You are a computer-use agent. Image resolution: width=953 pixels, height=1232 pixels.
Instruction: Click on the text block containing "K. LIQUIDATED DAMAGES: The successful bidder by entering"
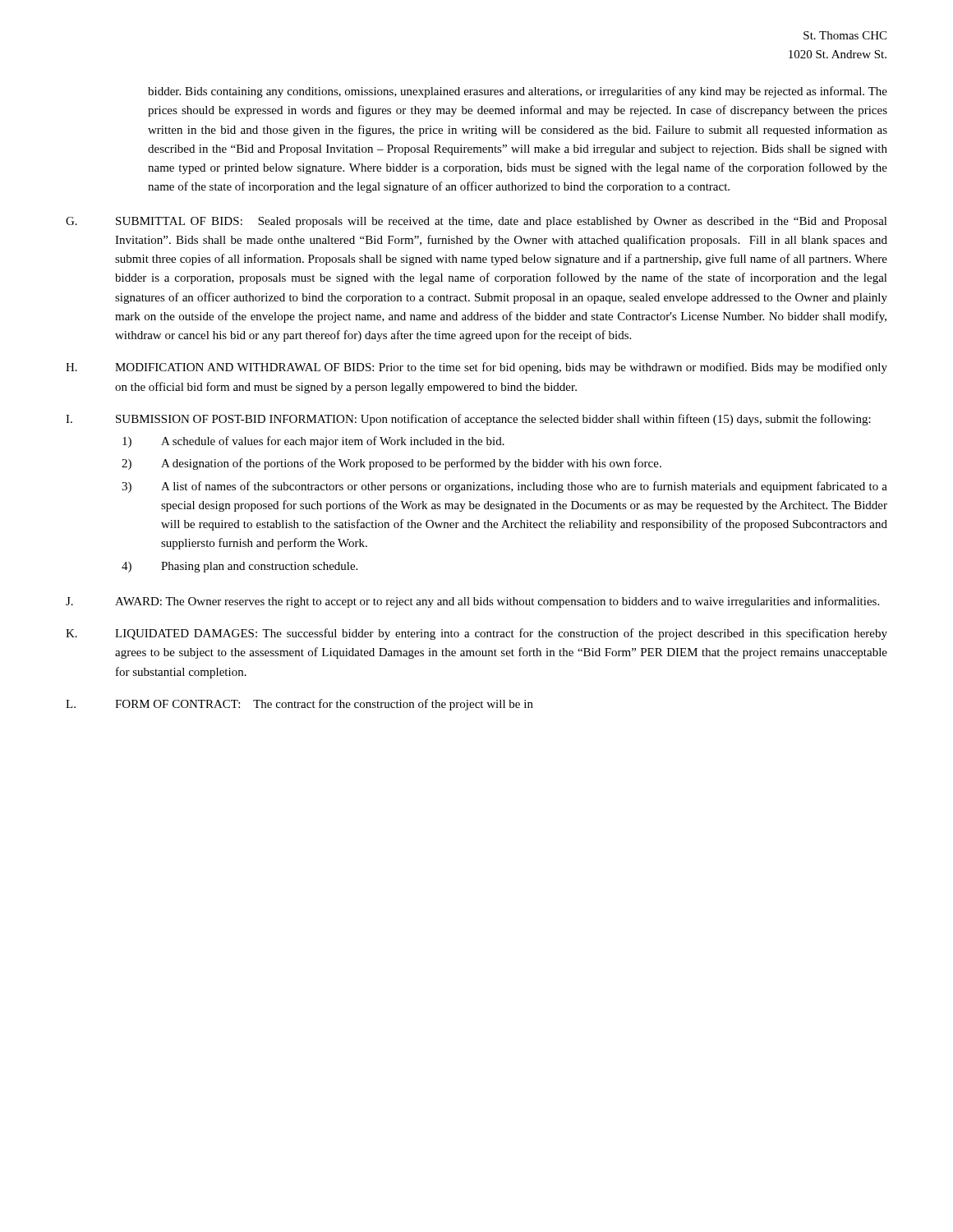476,653
